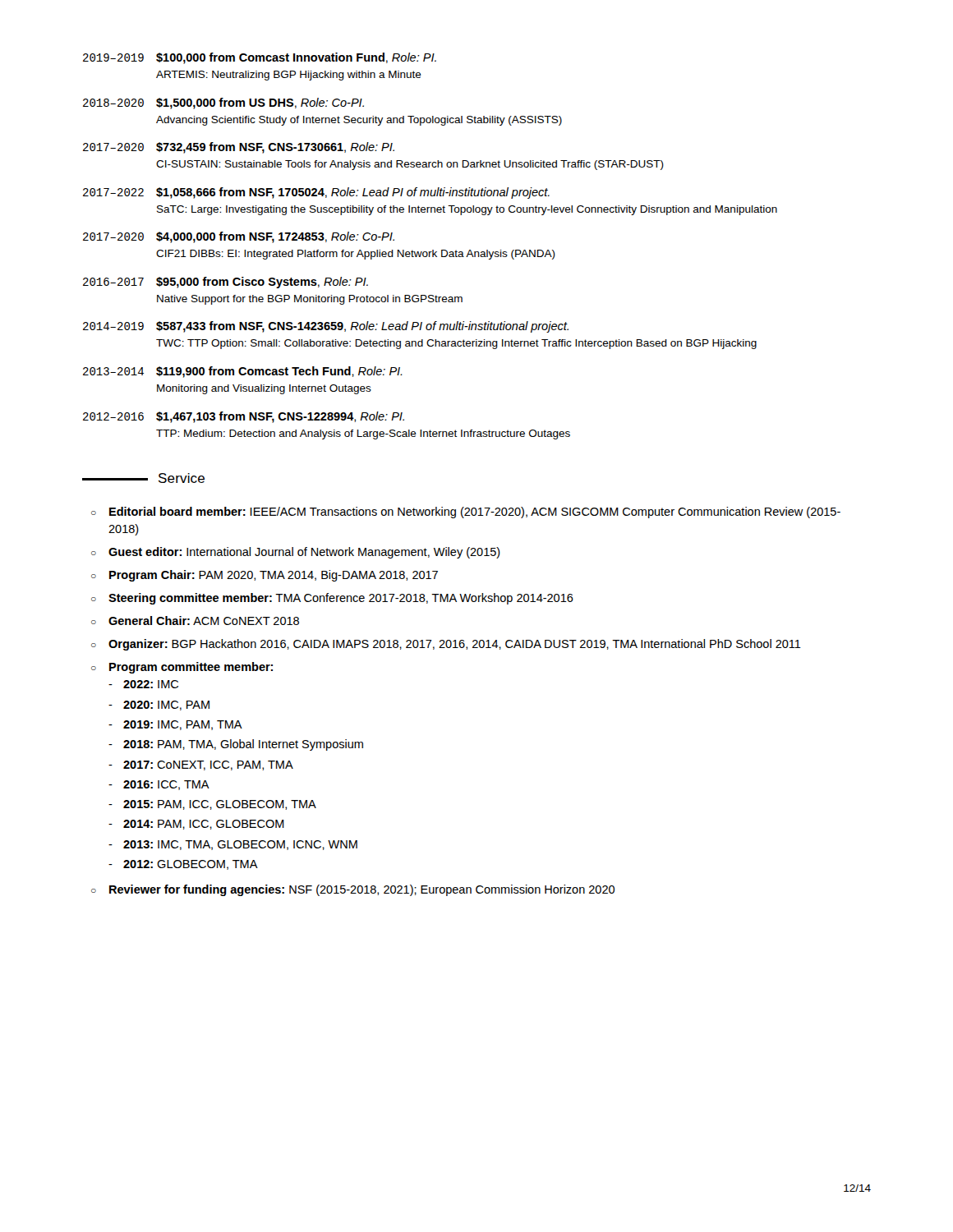Find the text starting "2018–2020 $1,500,000 from US DHS, Role: Co-PI. Advancing"

click(322, 111)
